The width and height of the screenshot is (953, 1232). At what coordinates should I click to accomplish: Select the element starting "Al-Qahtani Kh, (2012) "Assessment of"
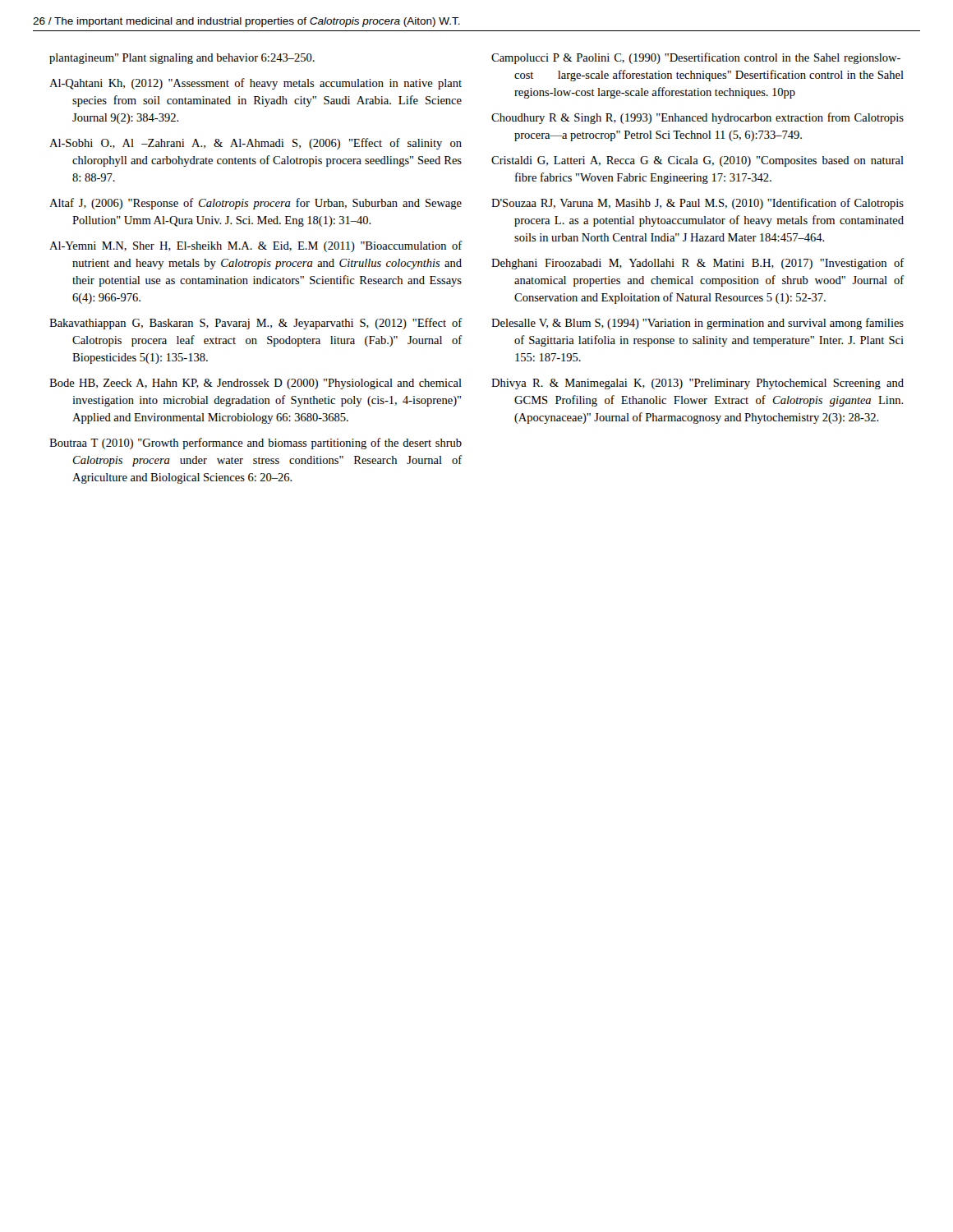255,100
